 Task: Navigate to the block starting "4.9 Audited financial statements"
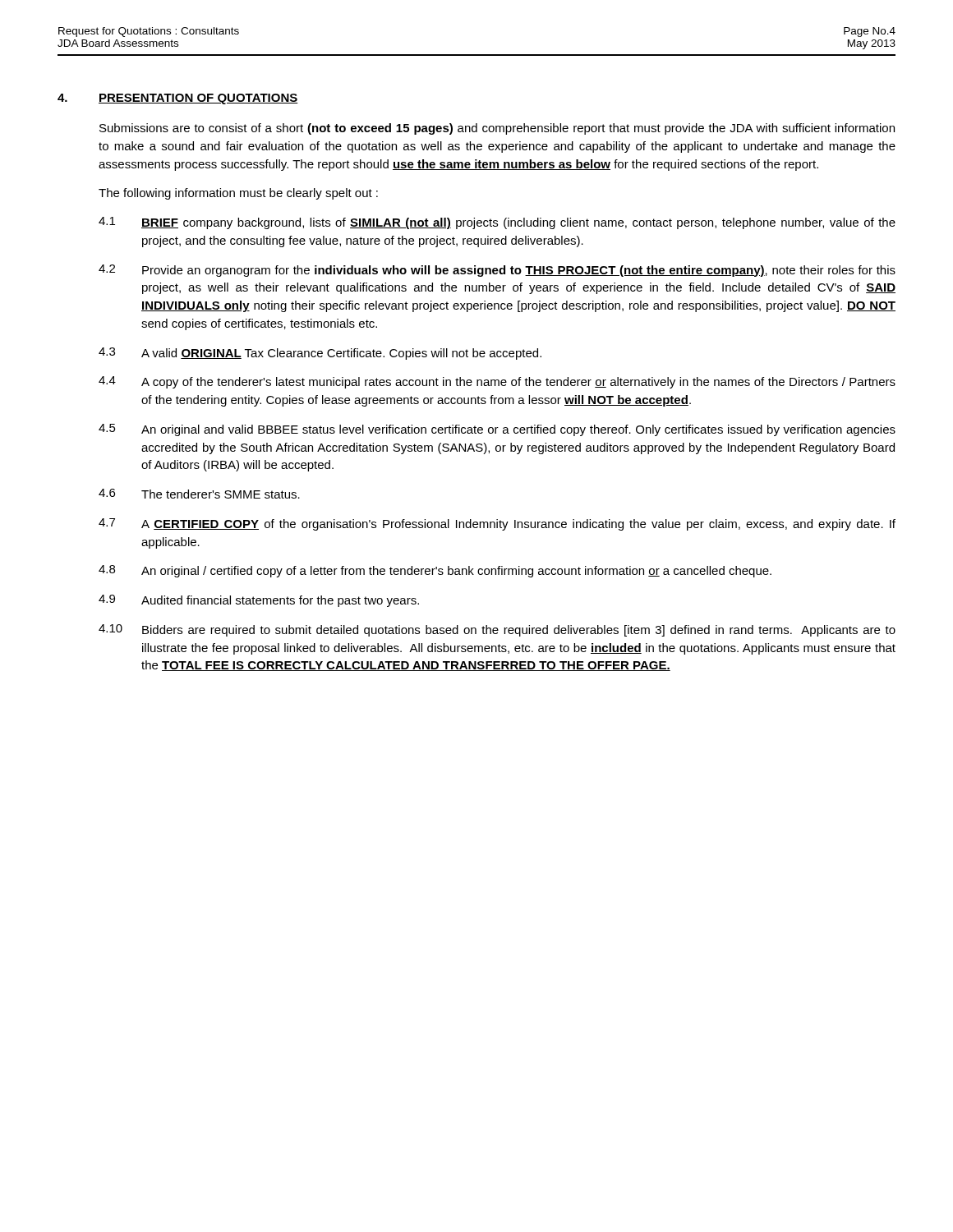pyautogui.click(x=259, y=601)
